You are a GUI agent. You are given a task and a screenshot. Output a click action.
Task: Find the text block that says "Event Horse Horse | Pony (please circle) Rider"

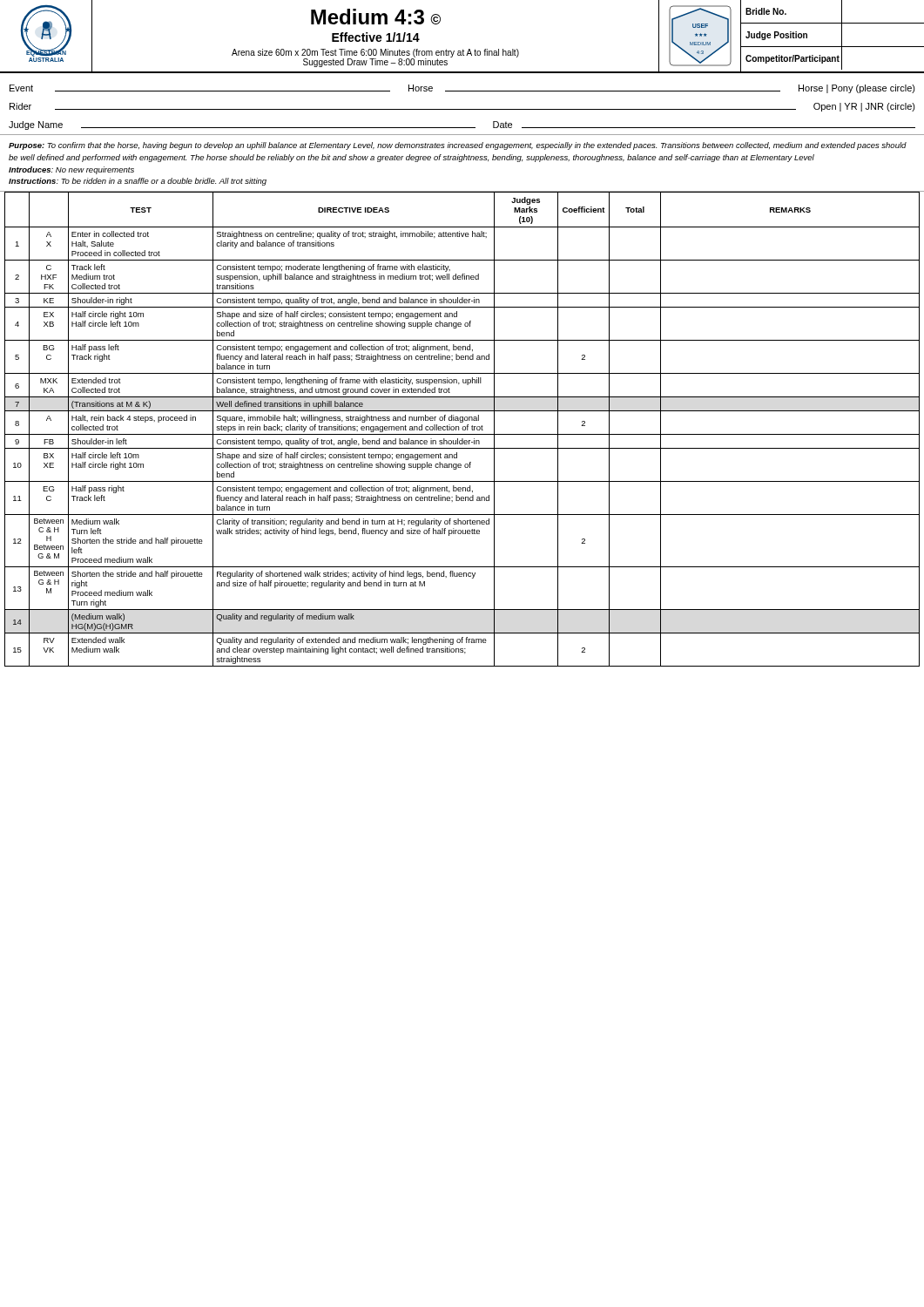(462, 104)
